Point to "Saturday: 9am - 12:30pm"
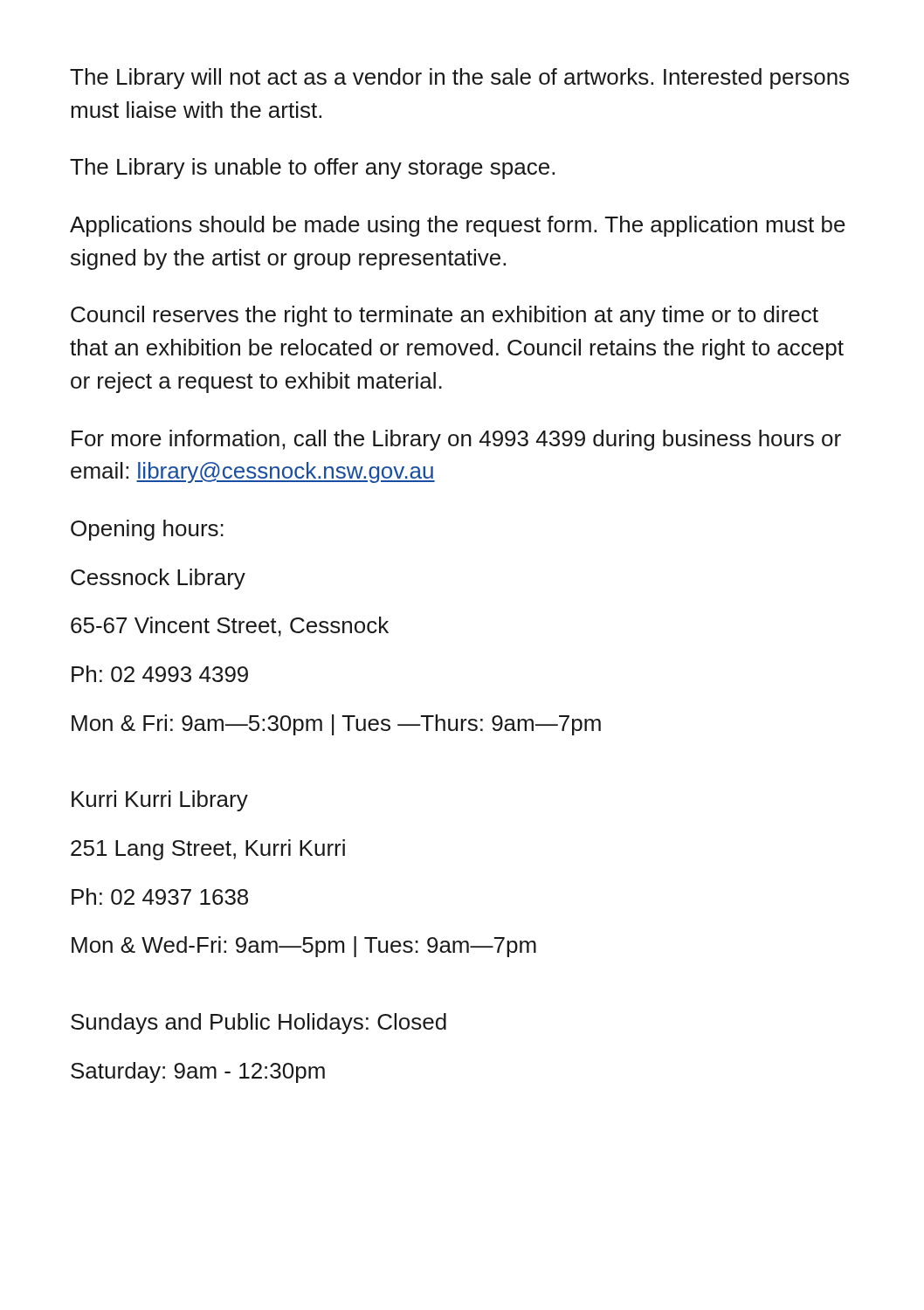The image size is (924, 1310). tap(198, 1071)
